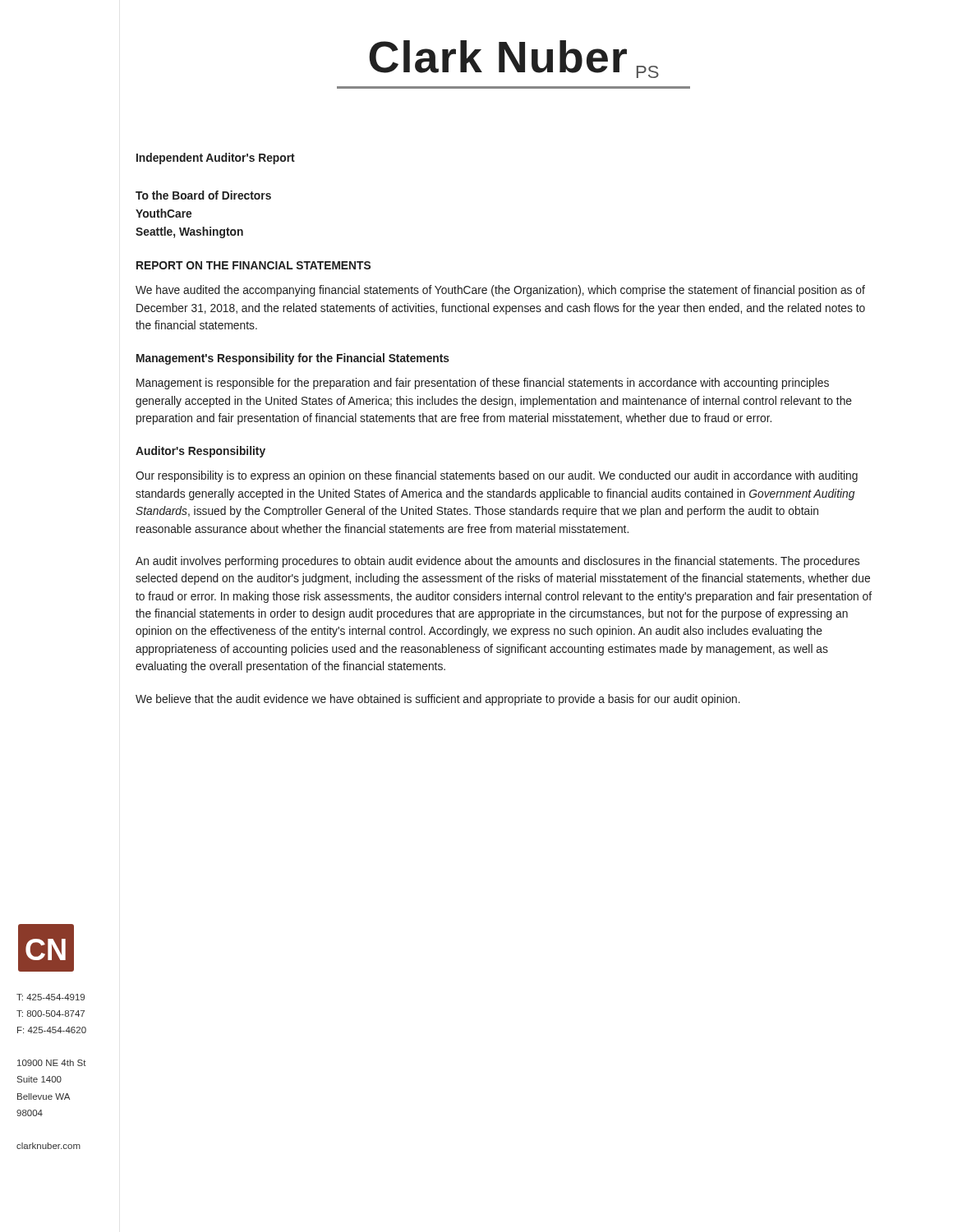Viewport: 953px width, 1232px height.
Task: Locate the section header that reads "Independent Auditor's Report"
Action: tap(215, 158)
